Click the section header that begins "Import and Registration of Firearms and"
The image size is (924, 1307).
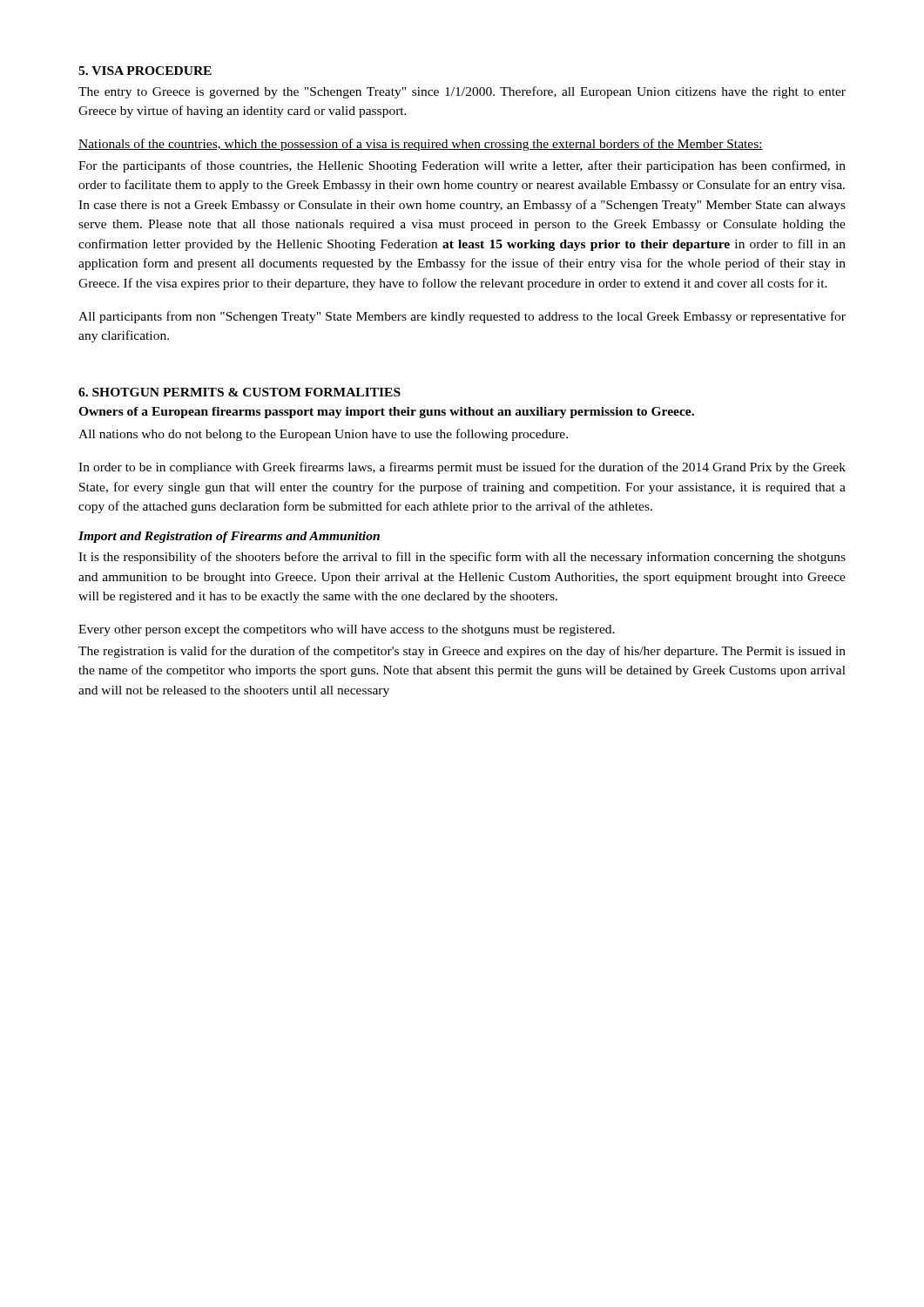tap(229, 537)
